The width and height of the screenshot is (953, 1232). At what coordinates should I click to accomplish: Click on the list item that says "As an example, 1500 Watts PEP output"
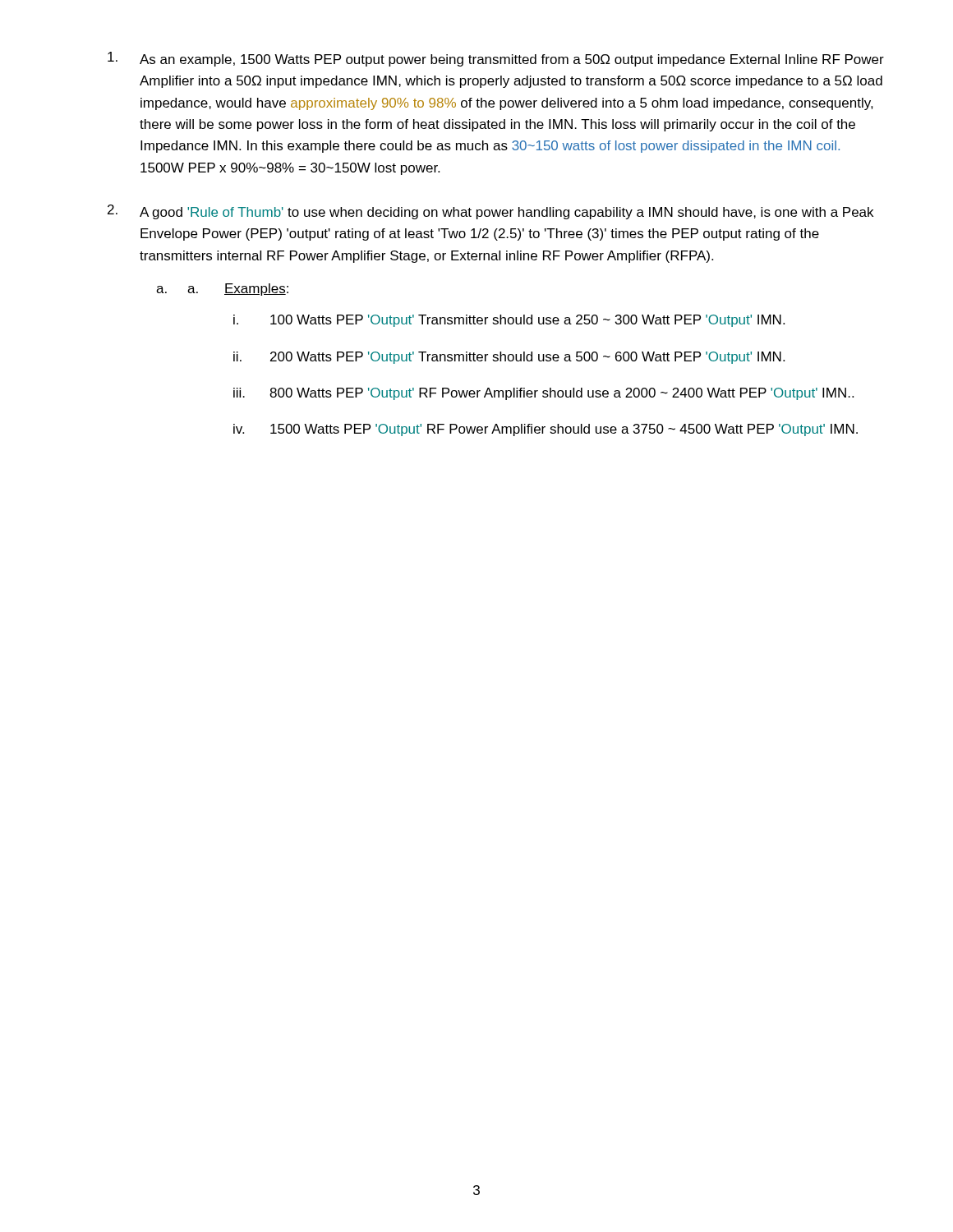(x=513, y=114)
